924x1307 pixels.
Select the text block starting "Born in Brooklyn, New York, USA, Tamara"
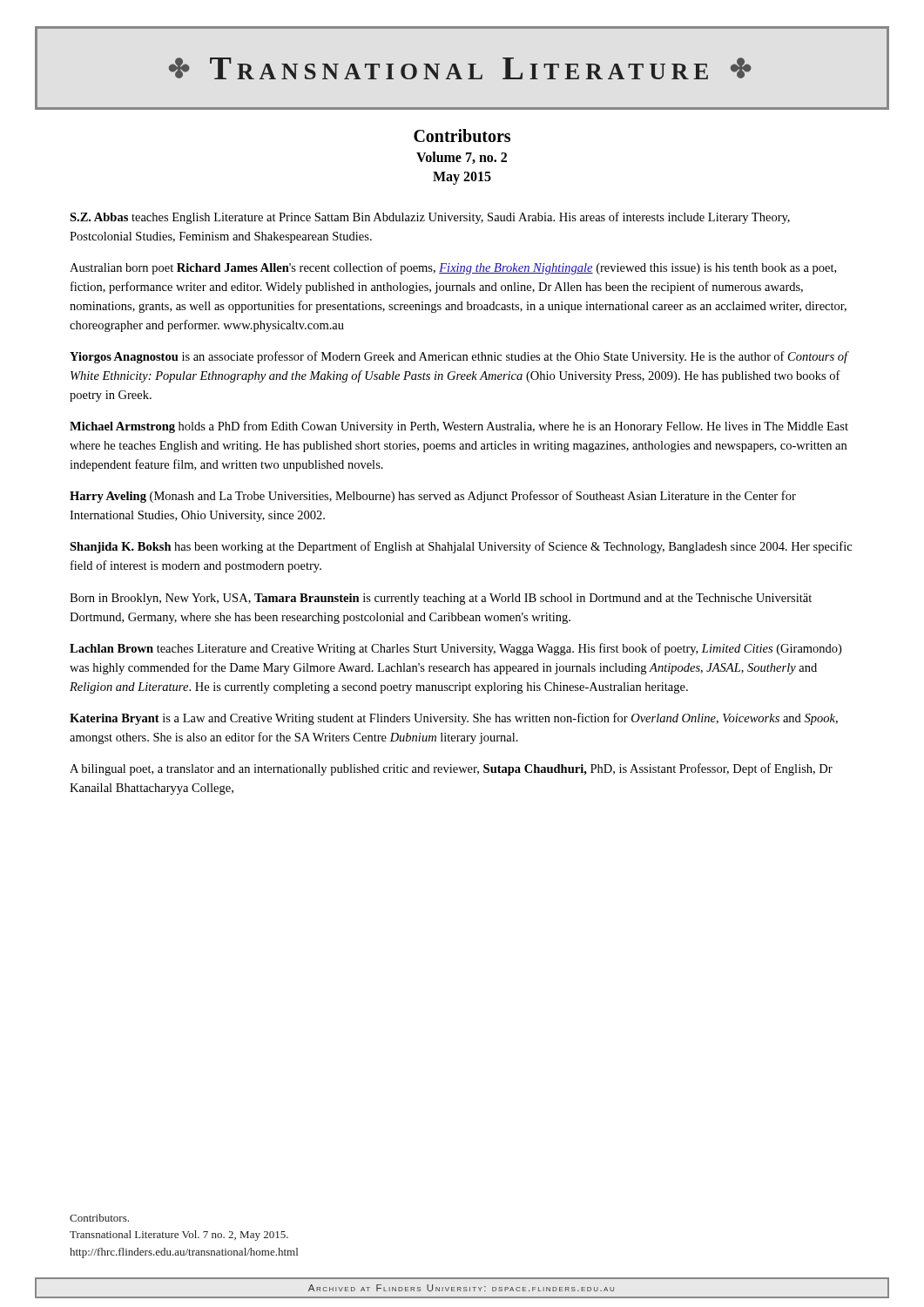[x=441, y=607]
